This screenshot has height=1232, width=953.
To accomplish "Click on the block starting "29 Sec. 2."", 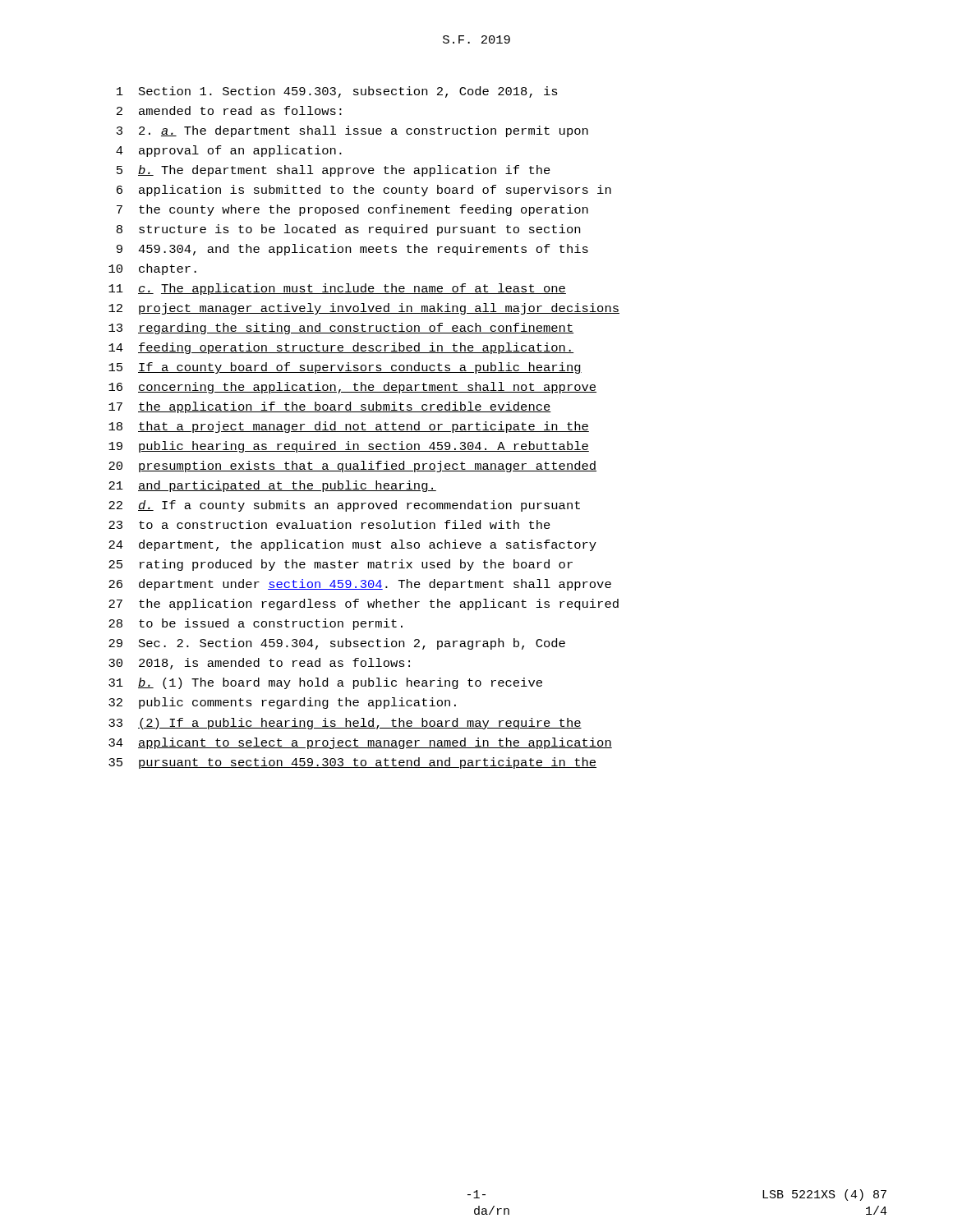I will pyautogui.click(x=493, y=654).
